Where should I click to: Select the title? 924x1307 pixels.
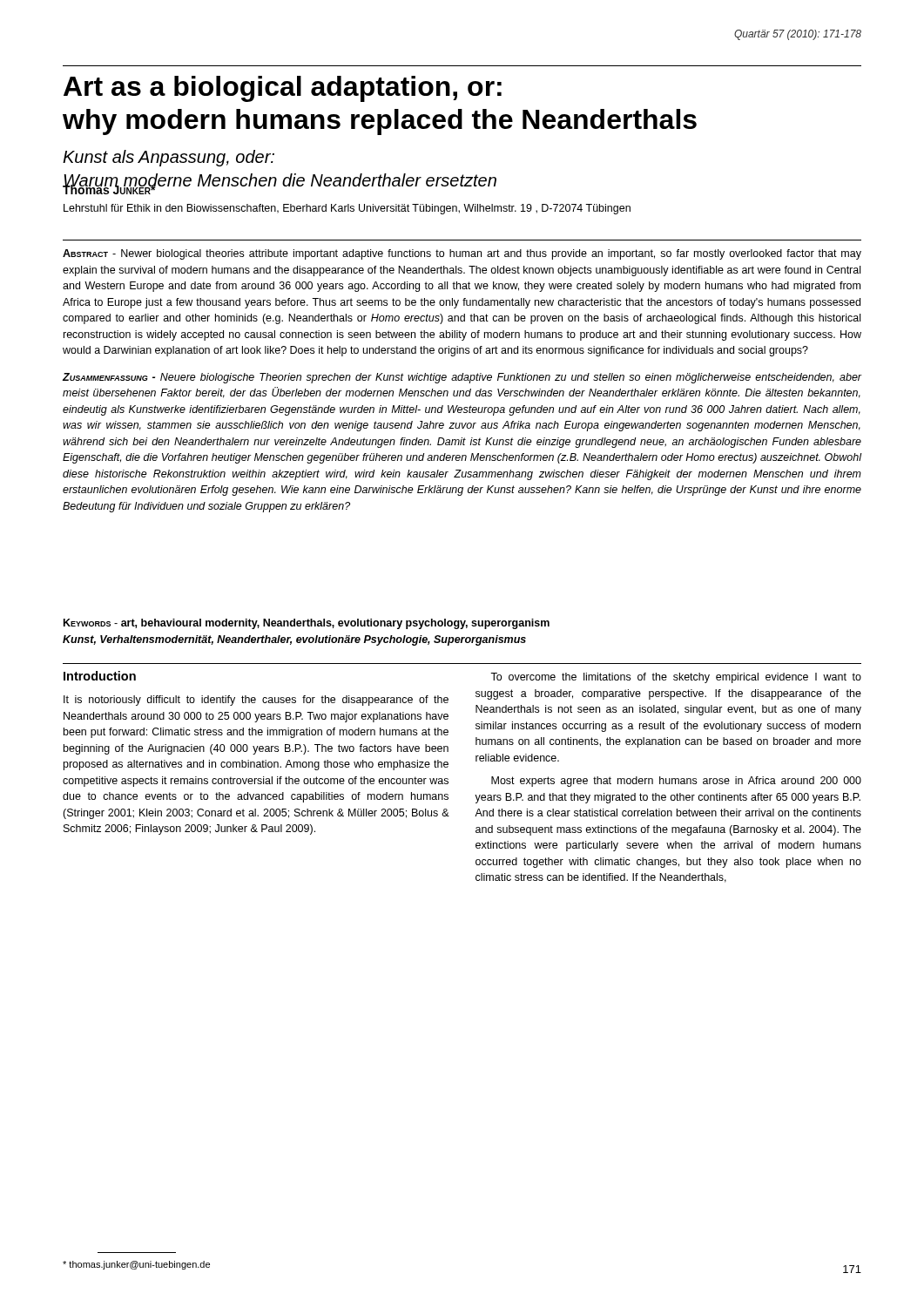tap(462, 131)
